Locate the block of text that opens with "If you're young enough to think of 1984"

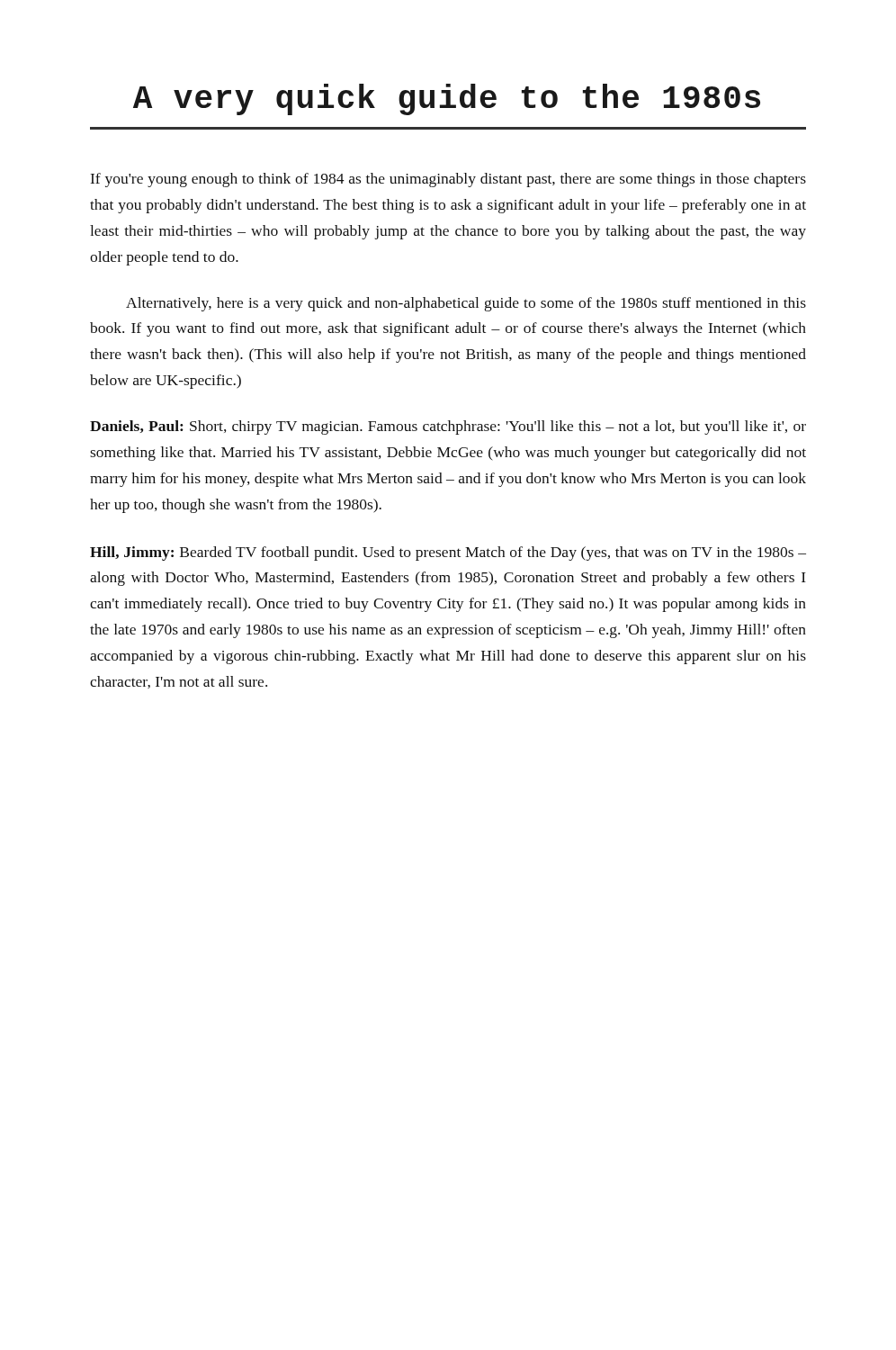(448, 217)
